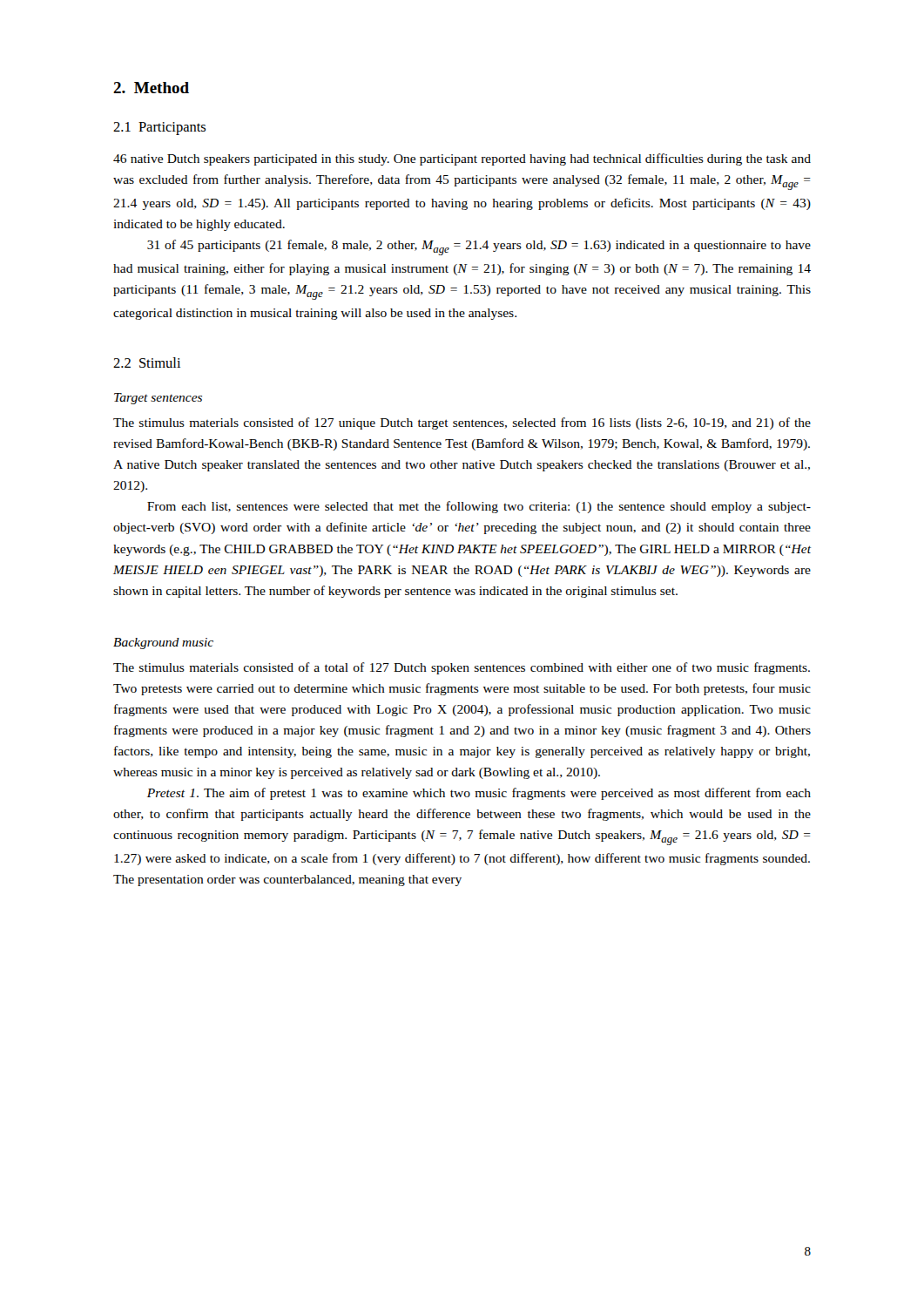924x1307 pixels.
Task: Locate the section header containing "Background music"
Action: (x=163, y=641)
